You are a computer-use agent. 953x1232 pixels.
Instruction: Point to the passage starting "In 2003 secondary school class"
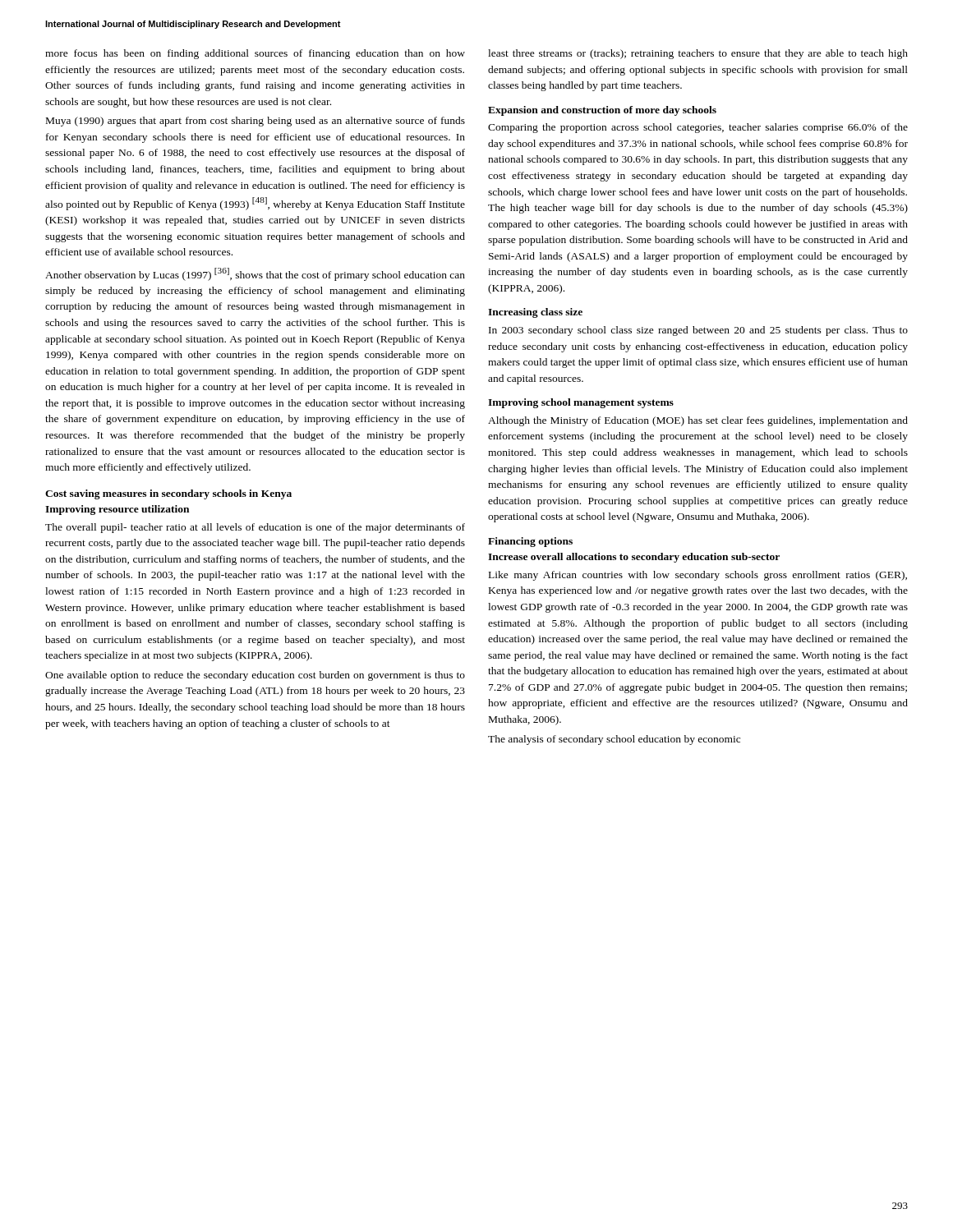tap(698, 354)
